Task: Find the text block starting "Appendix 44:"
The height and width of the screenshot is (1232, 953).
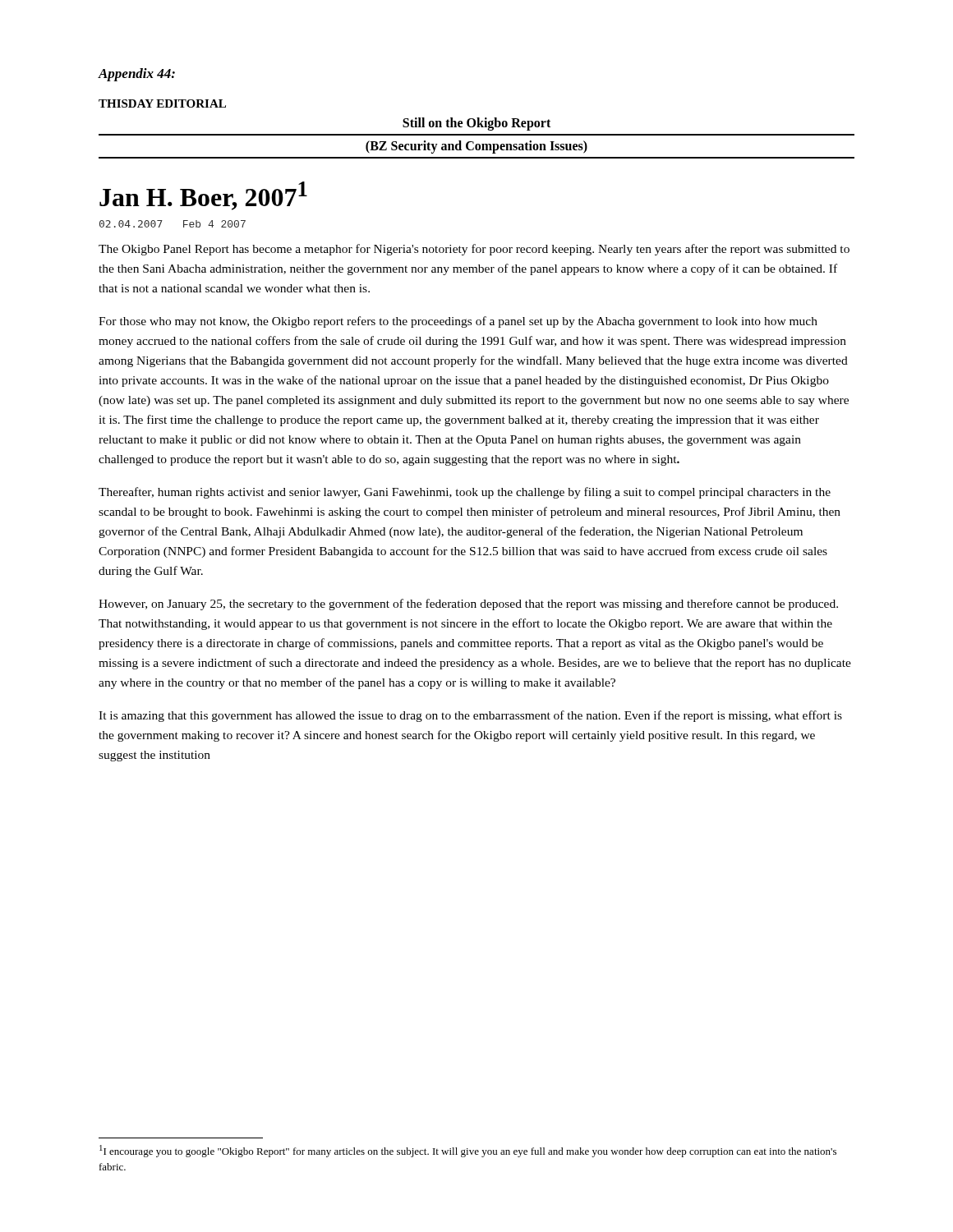Action: 137,73
